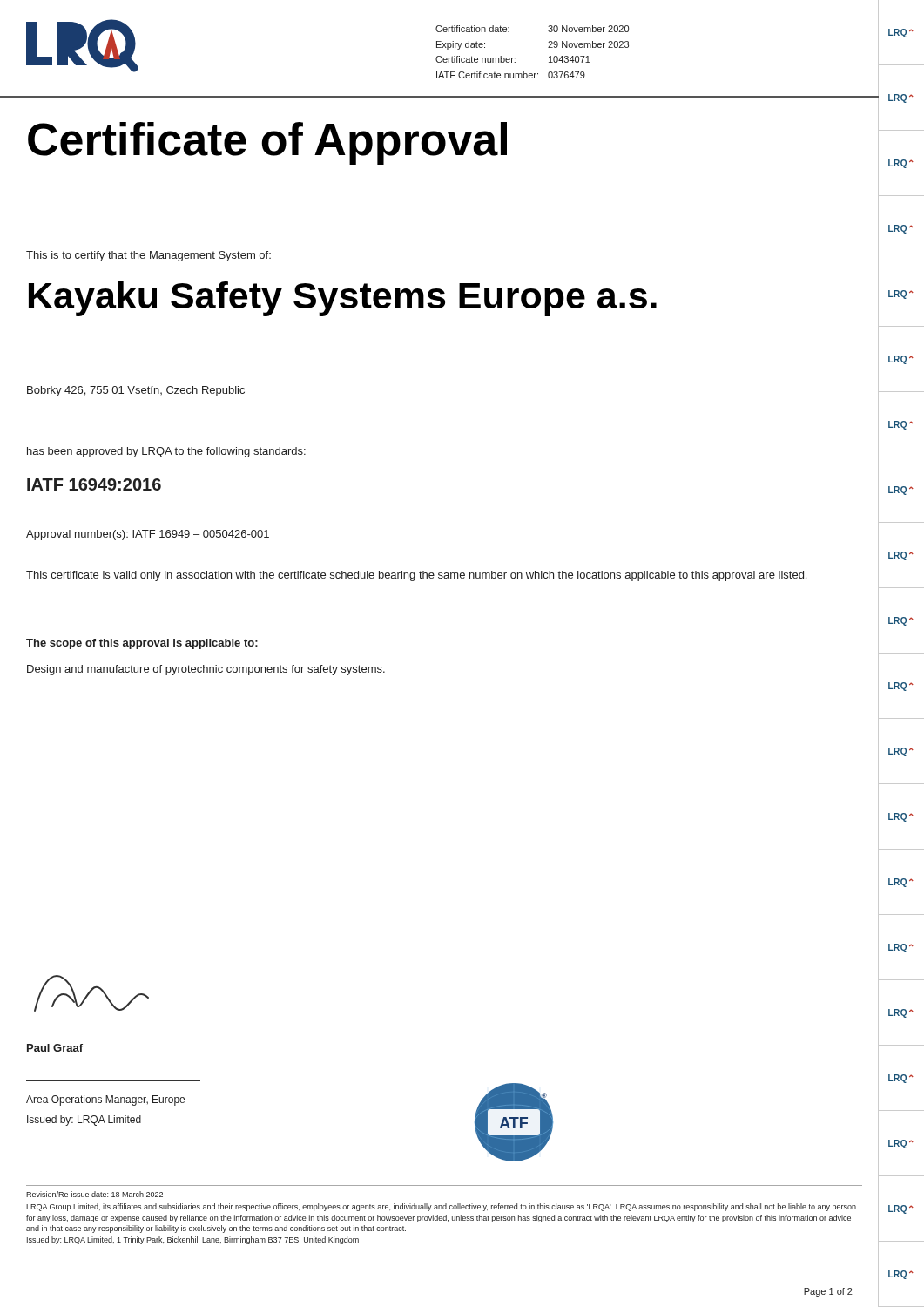Viewport: 924px width, 1307px height.
Task: Point to "Approval number(s): IATF 16949 – 0050426-001"
Action: tap(148, 534)
